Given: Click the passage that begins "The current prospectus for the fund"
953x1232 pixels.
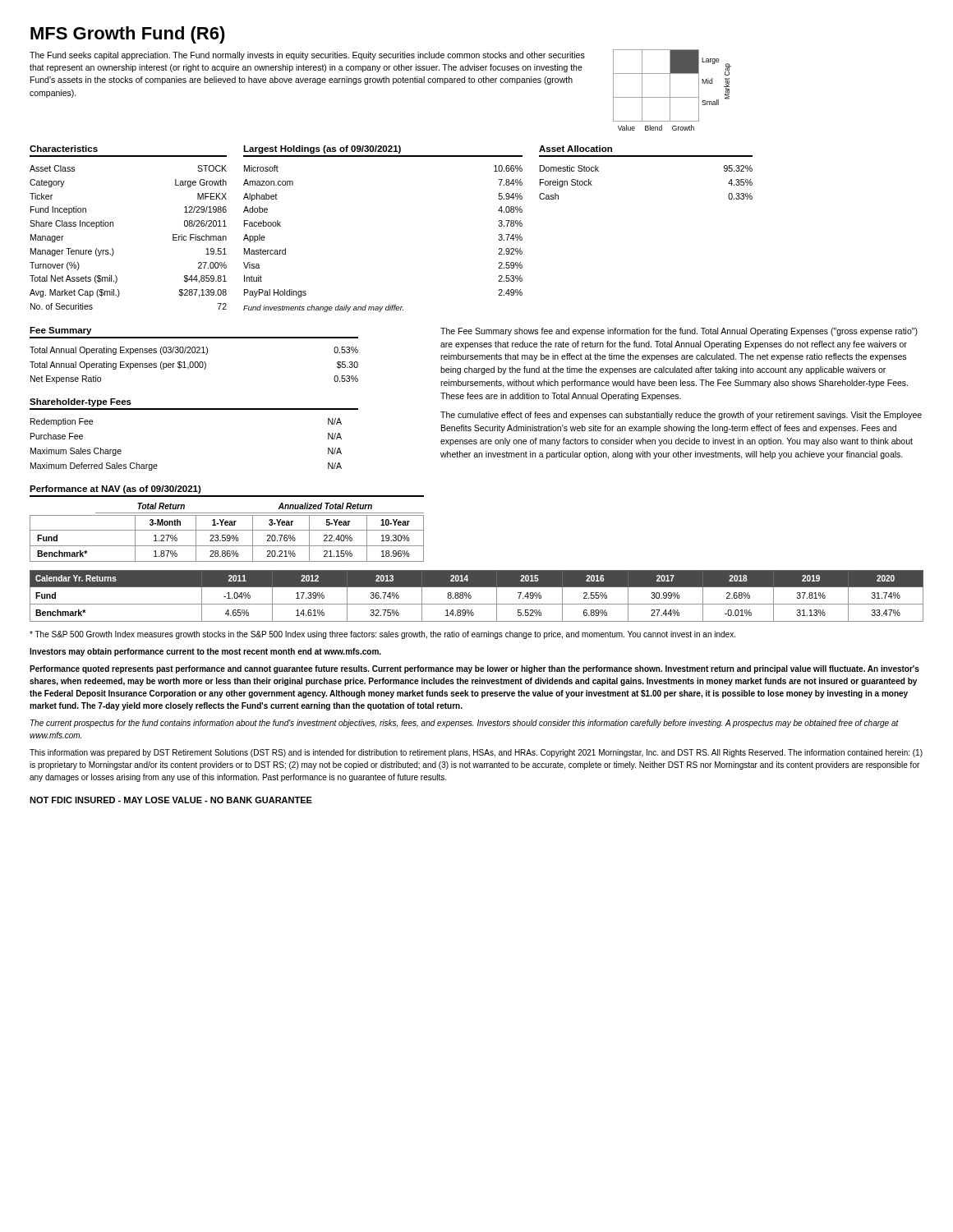Looking at the screenshot, I should (x=464, y=729).
